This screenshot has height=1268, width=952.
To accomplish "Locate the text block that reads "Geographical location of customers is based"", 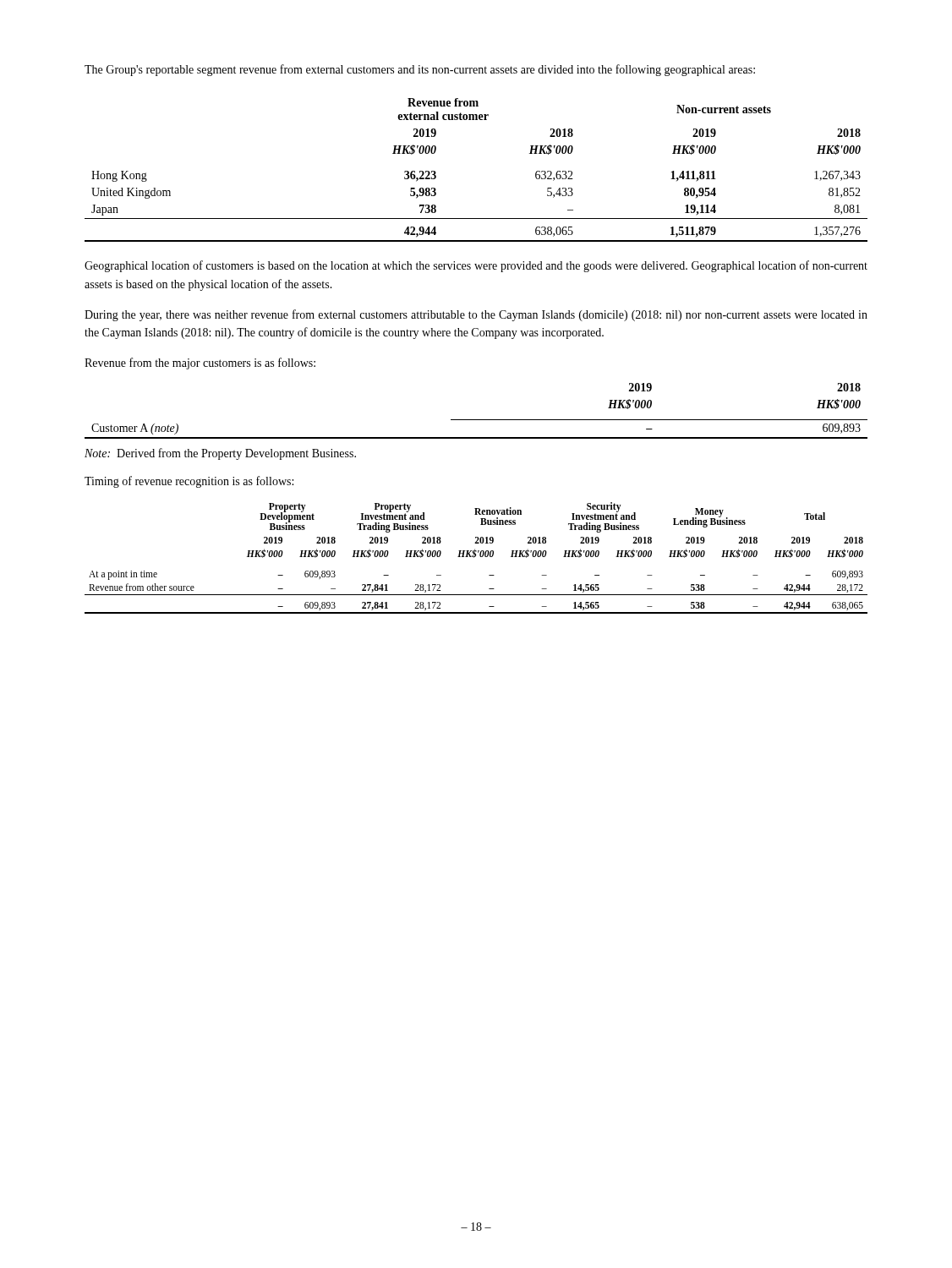I will pyautogui.click(x=476, y=275).
